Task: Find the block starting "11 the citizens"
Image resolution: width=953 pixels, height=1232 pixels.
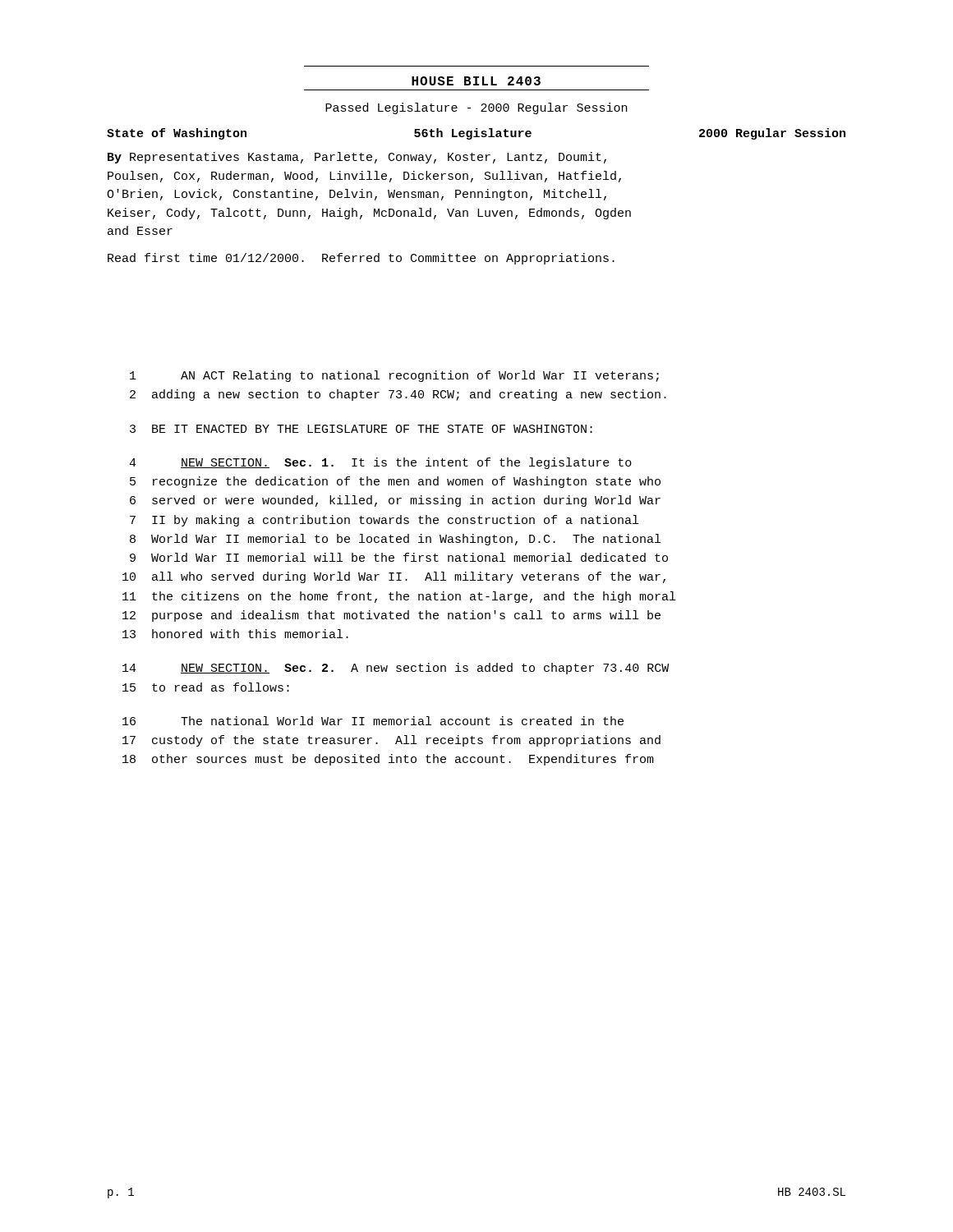Action: (476, 597)
